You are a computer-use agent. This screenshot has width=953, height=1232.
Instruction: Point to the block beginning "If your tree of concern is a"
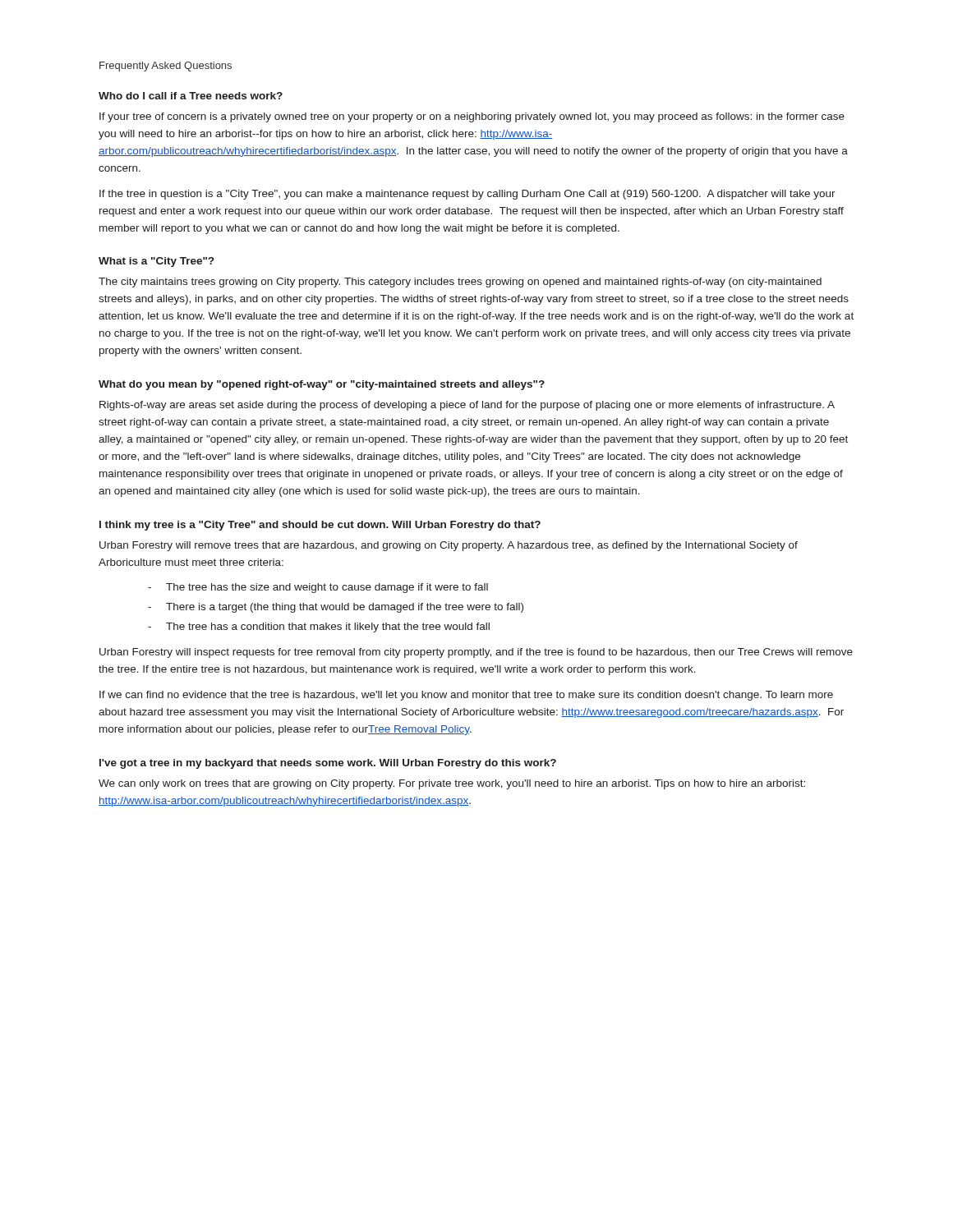pos(473,142)
